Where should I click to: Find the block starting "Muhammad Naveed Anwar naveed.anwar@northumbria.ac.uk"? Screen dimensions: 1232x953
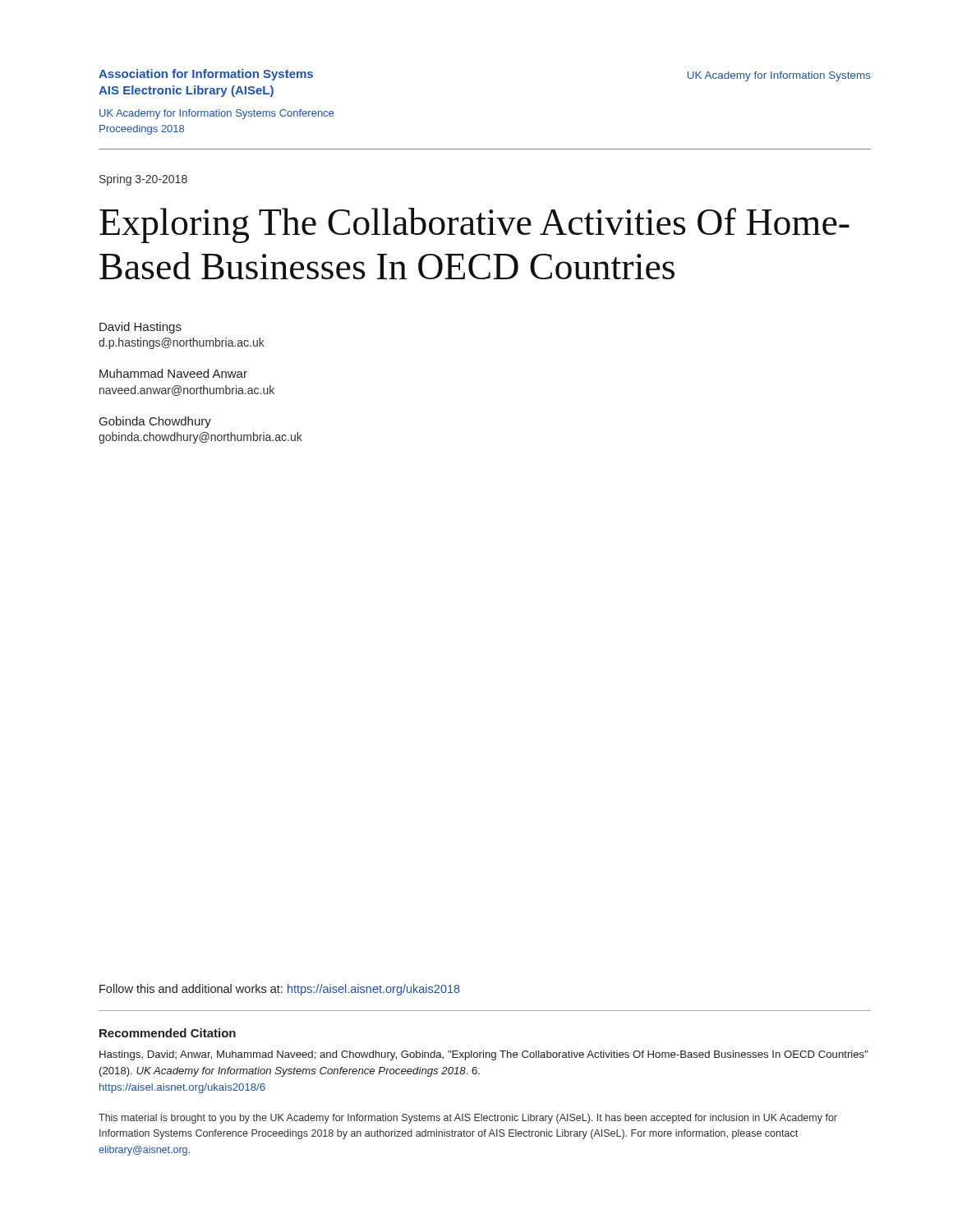pos(173,373)
